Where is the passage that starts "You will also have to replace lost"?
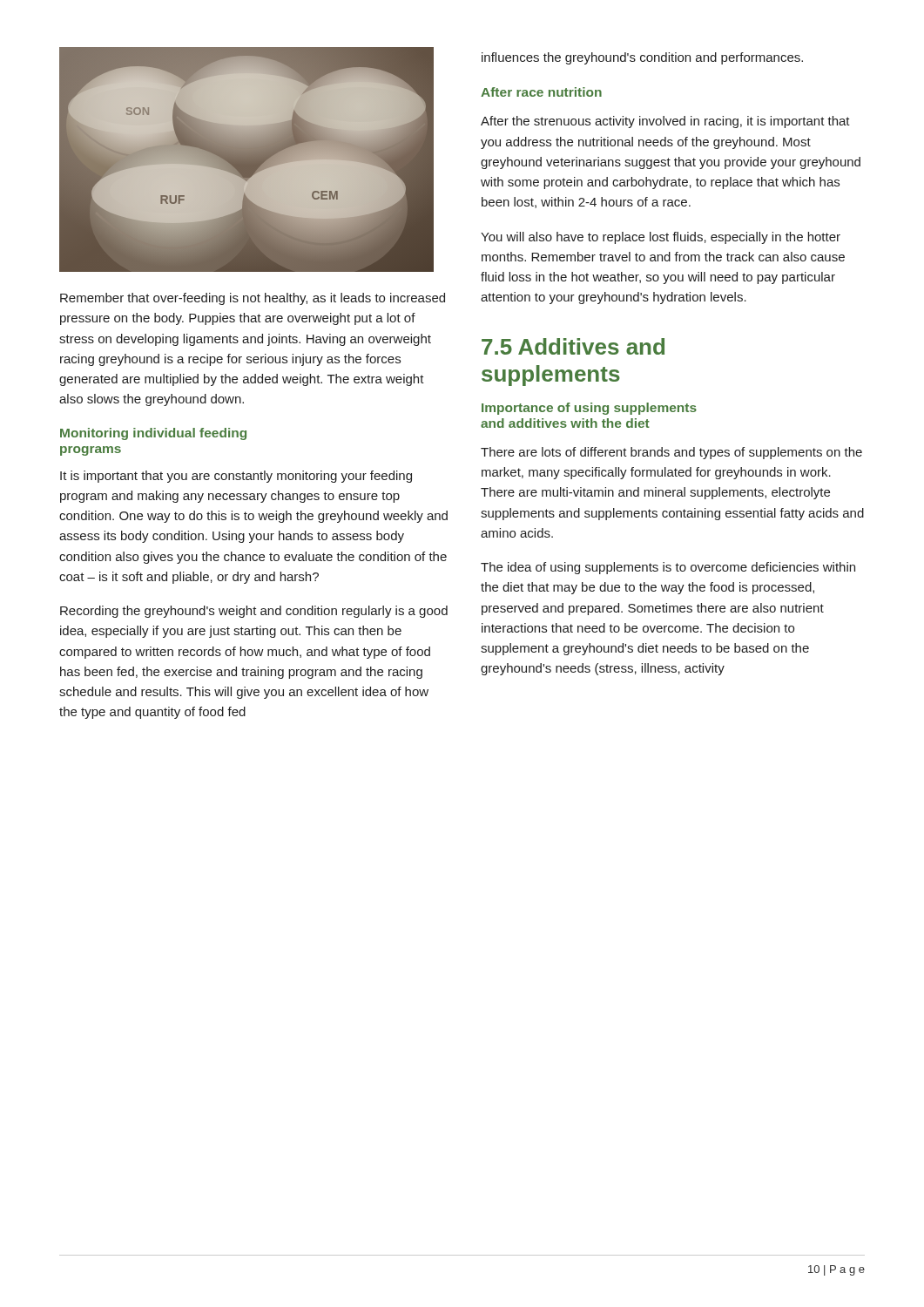 (x=663, y=266)
